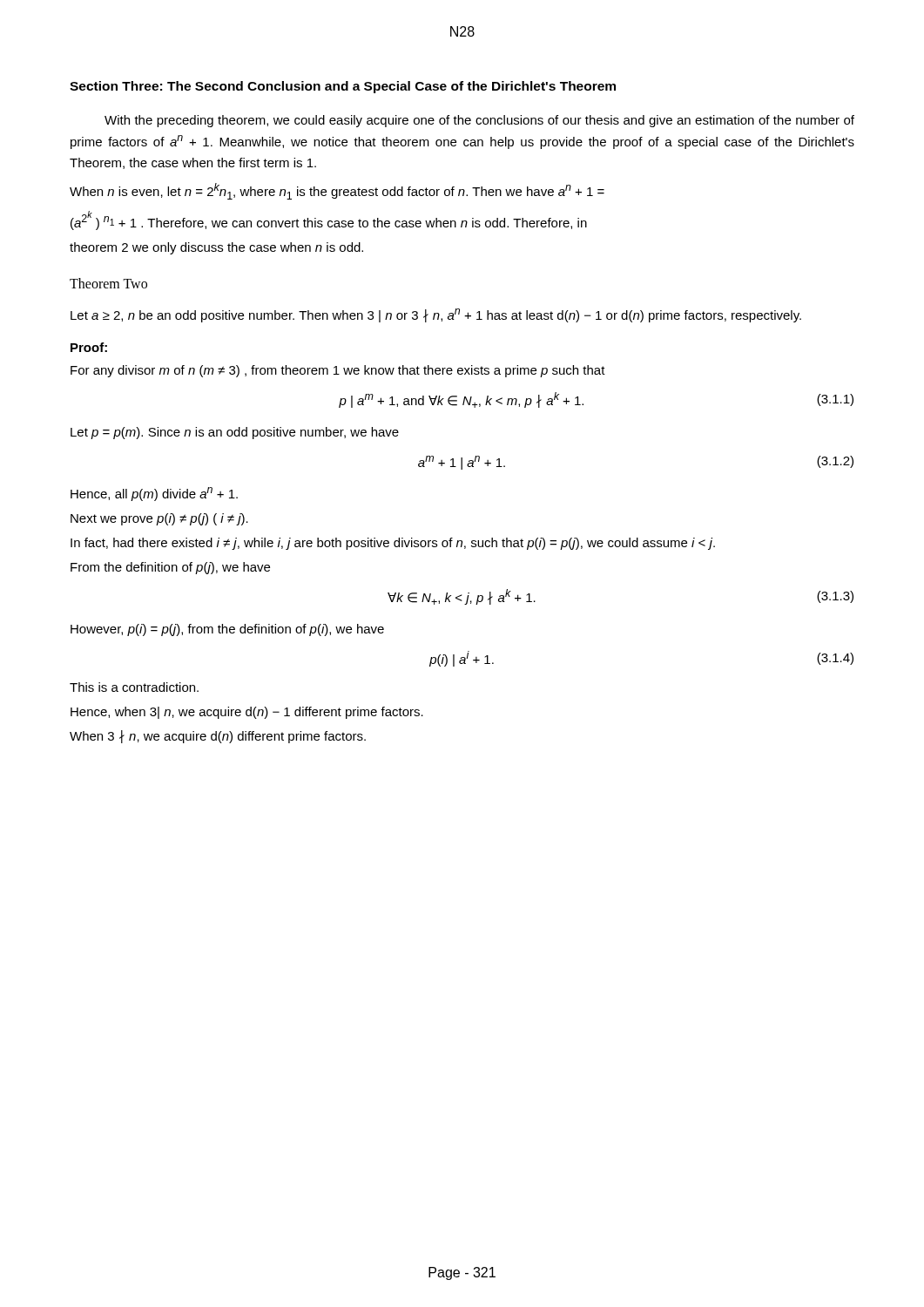Click the passage that begins "With the preceding theorem, we could"
The image size is (924, 1307).
click(x=462, y=141)
